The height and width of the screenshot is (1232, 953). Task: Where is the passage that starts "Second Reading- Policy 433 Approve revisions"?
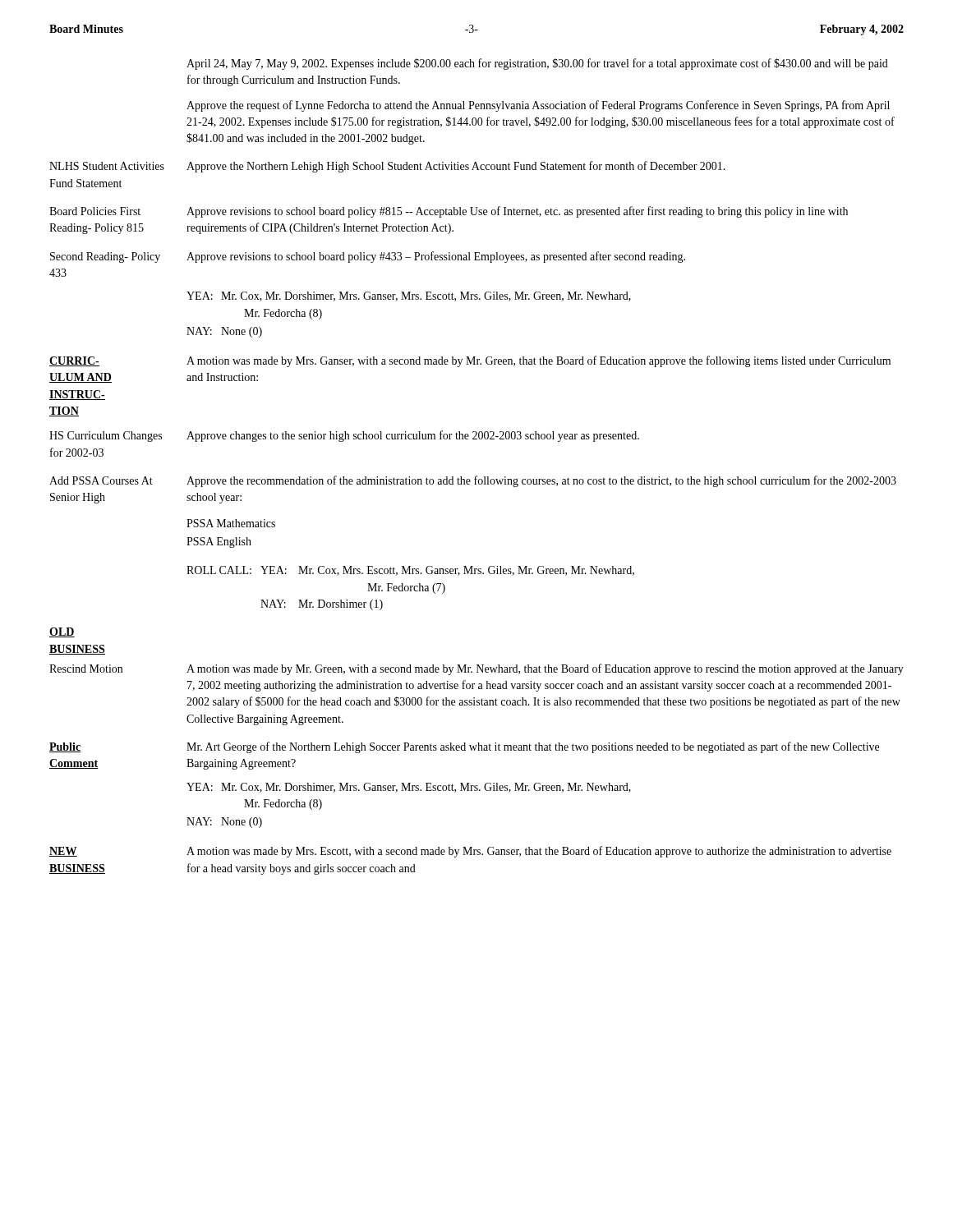point(476,265)
